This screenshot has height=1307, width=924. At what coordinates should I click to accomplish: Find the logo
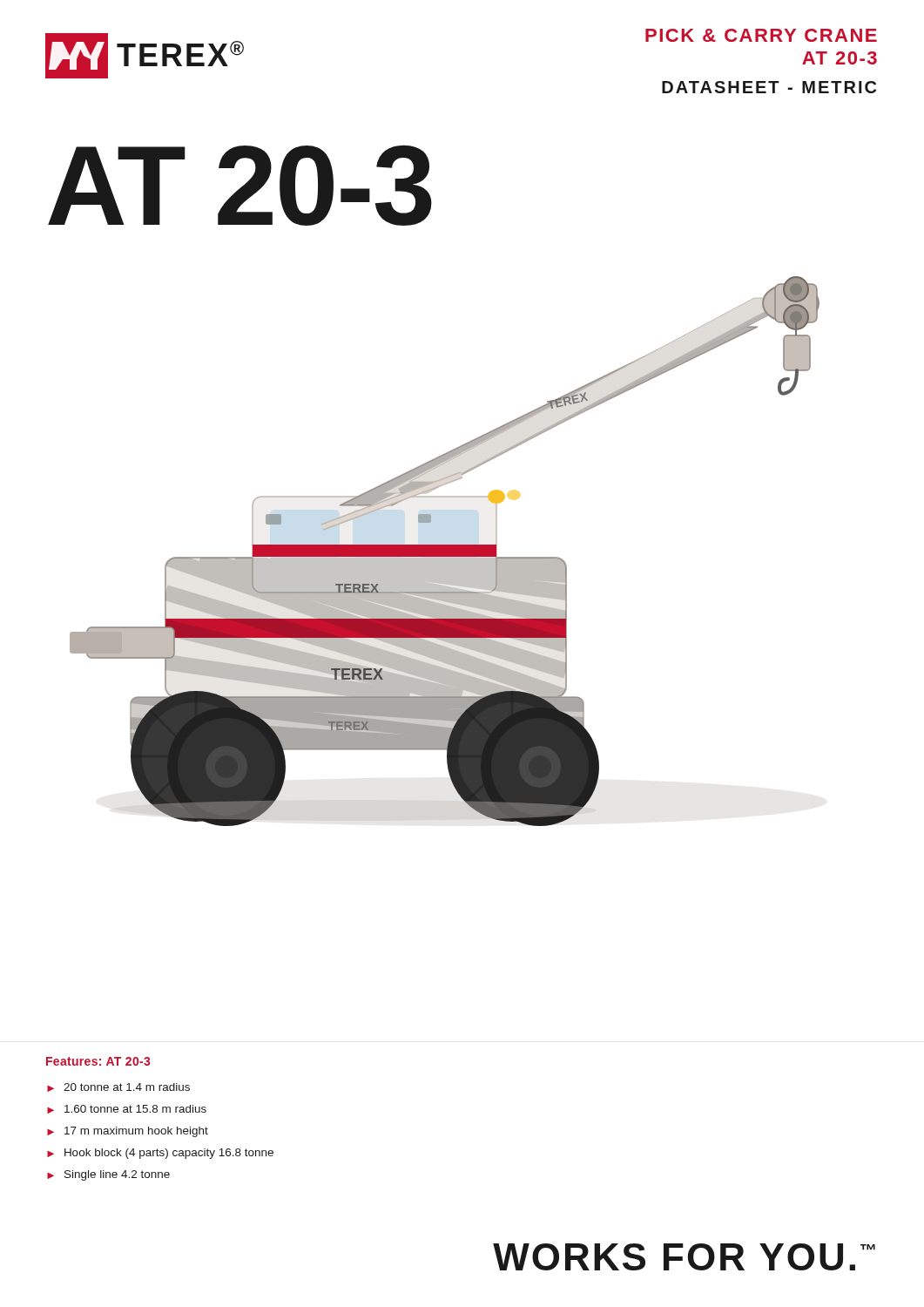pos(146,56)
